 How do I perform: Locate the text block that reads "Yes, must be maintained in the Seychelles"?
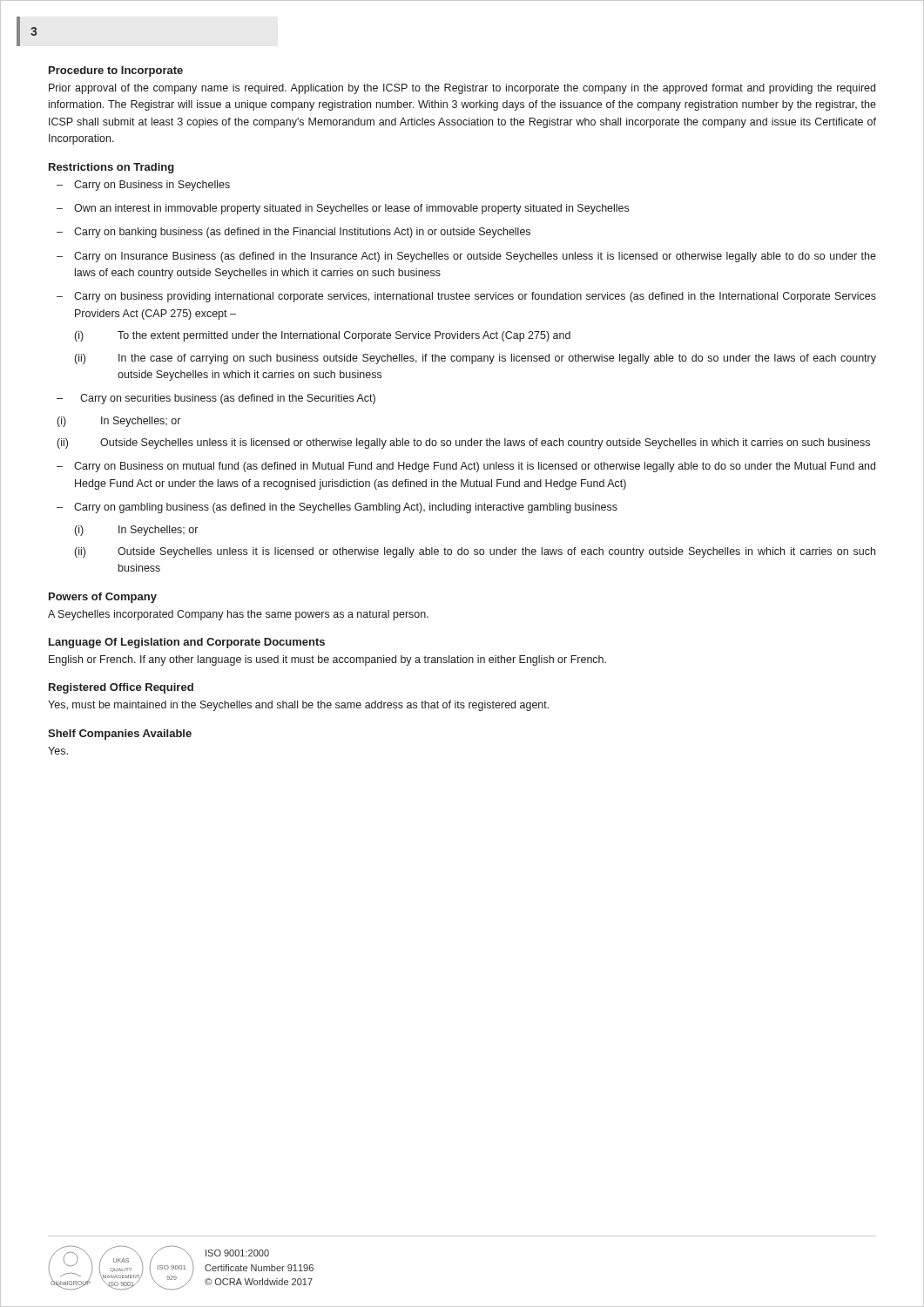coord(299,705)
